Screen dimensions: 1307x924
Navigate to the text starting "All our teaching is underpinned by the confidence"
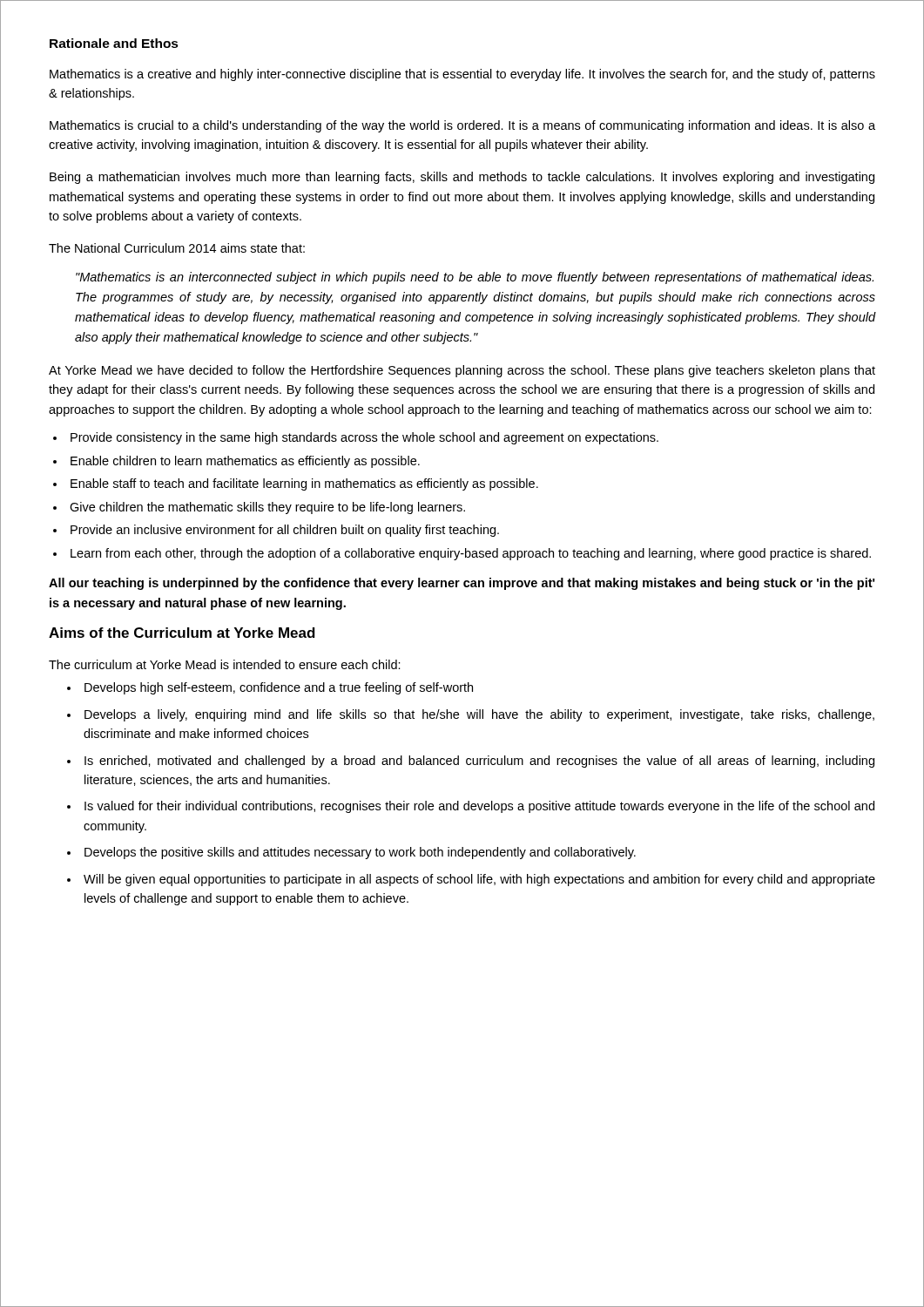click(x=462, y=593)
